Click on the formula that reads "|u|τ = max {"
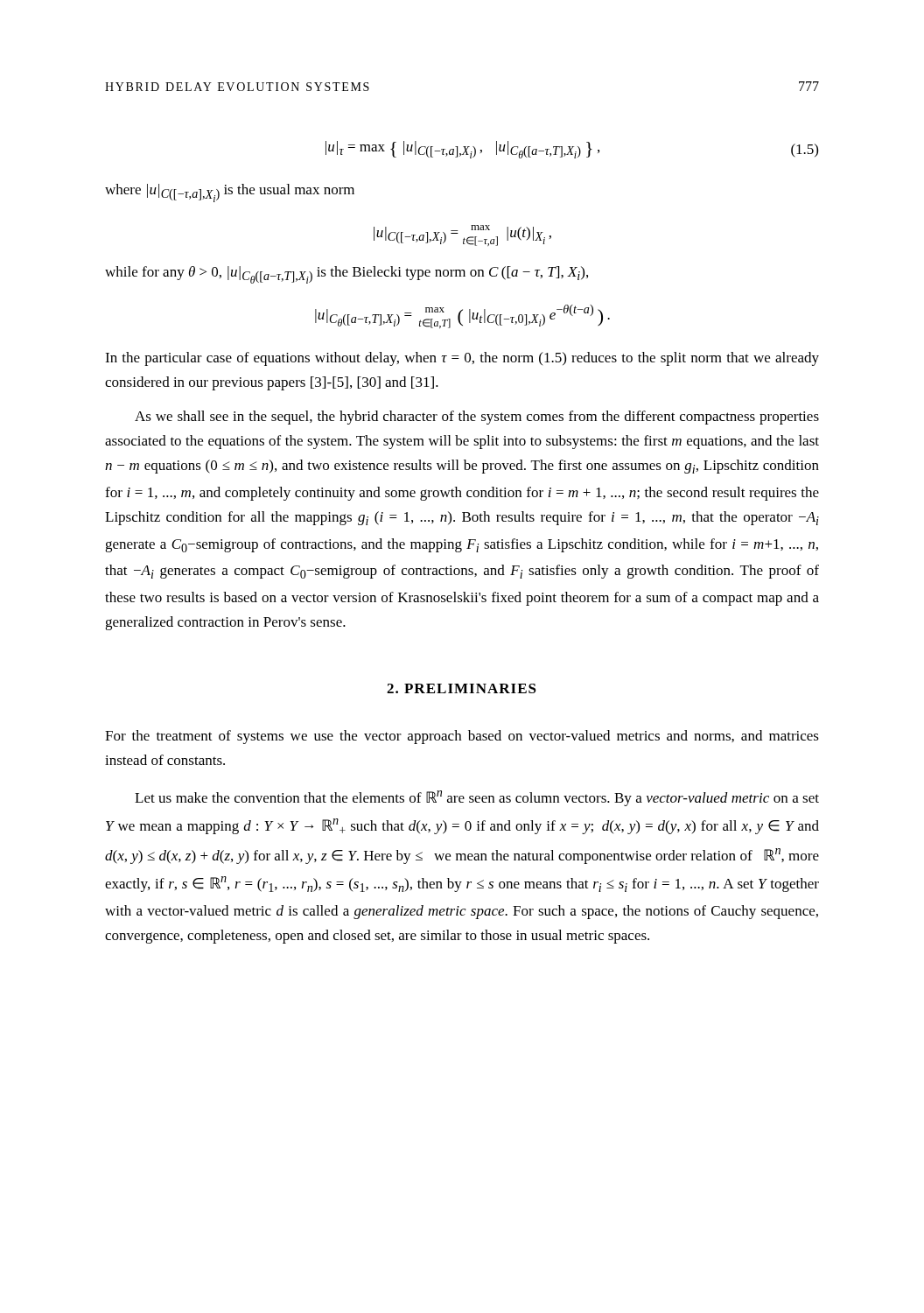The image size is (924, 1313). tap(571, 149)
